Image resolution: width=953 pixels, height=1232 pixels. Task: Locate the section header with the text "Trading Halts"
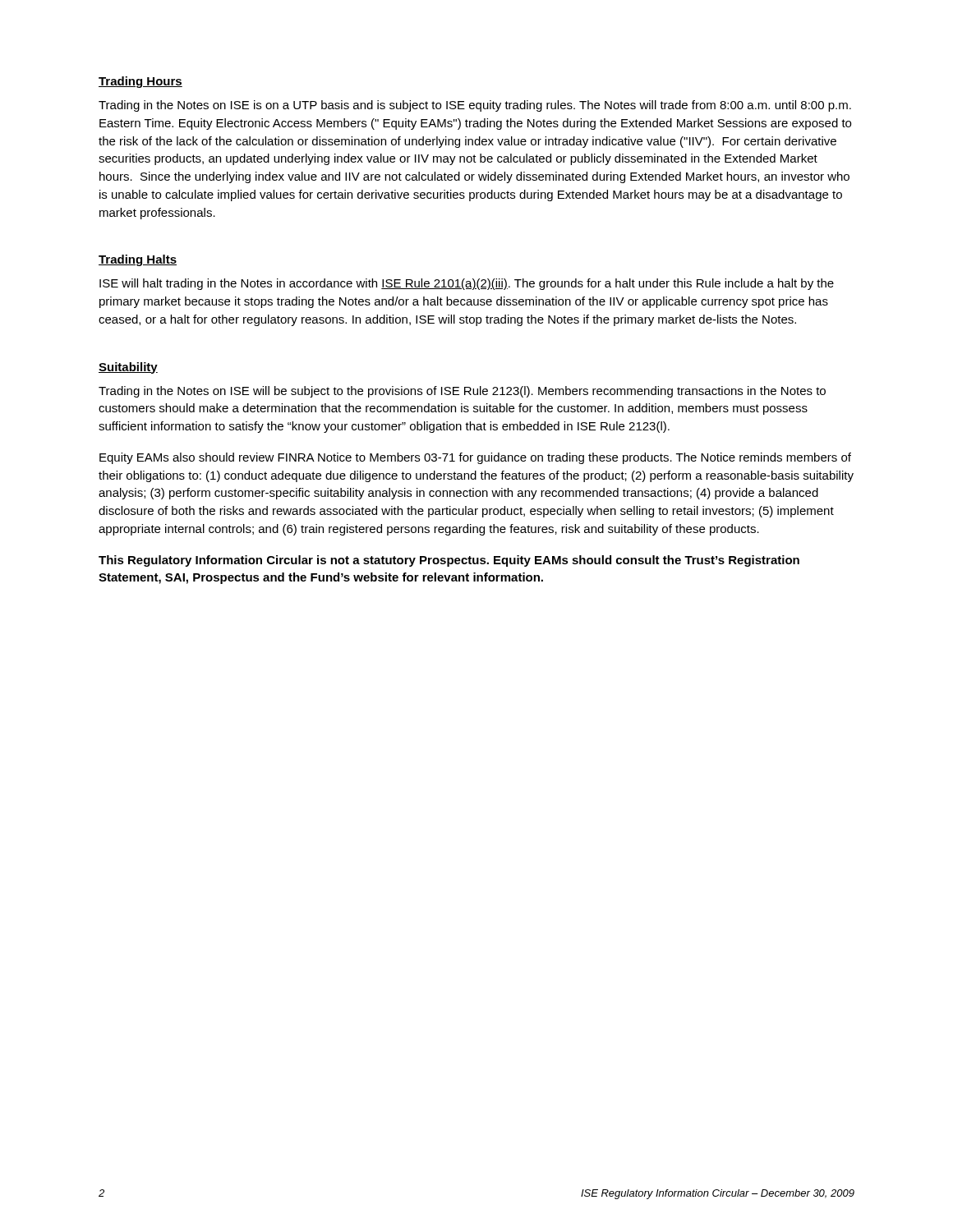(x=138, y=259)
